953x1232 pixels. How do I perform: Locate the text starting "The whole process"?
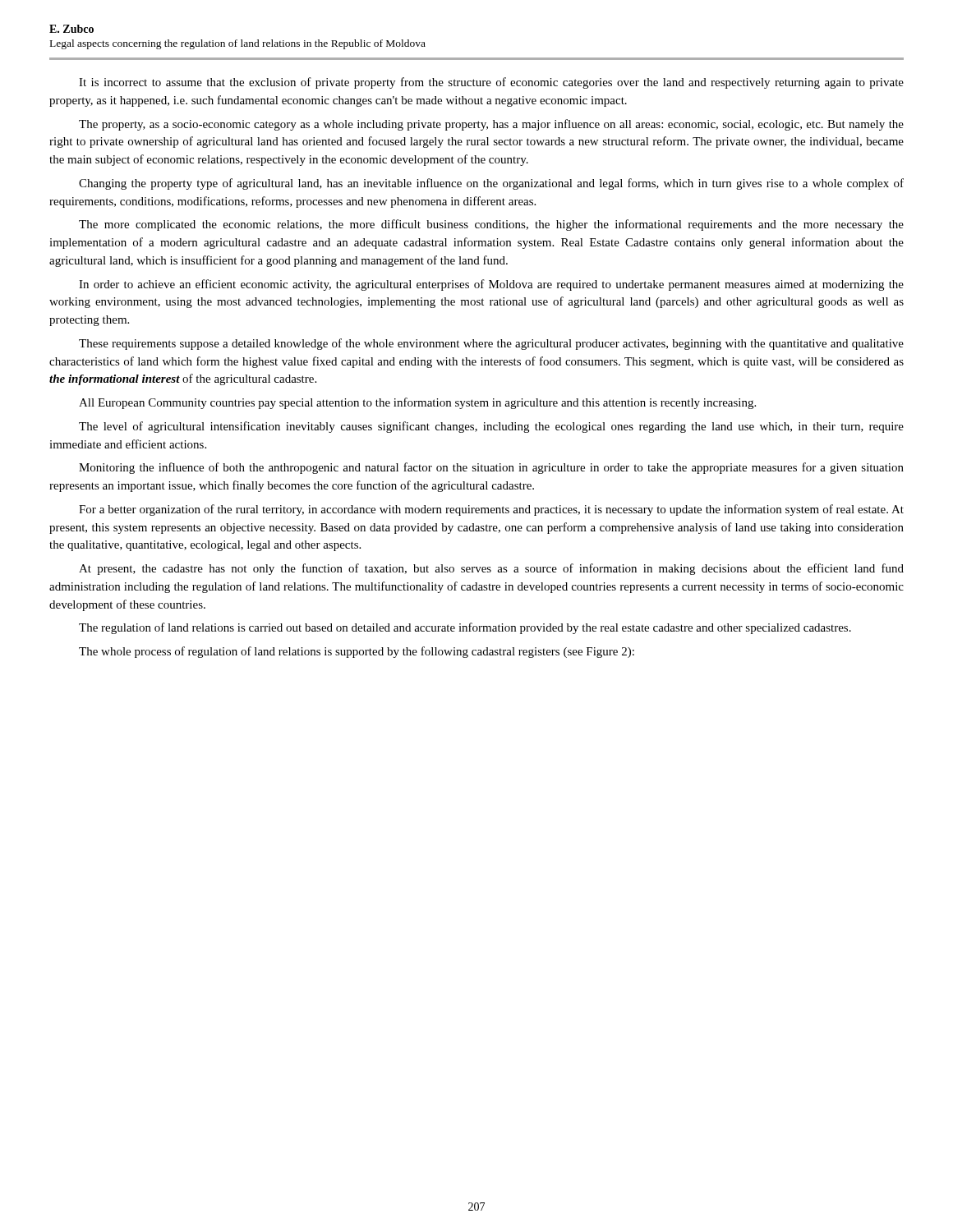coord(357,651)
